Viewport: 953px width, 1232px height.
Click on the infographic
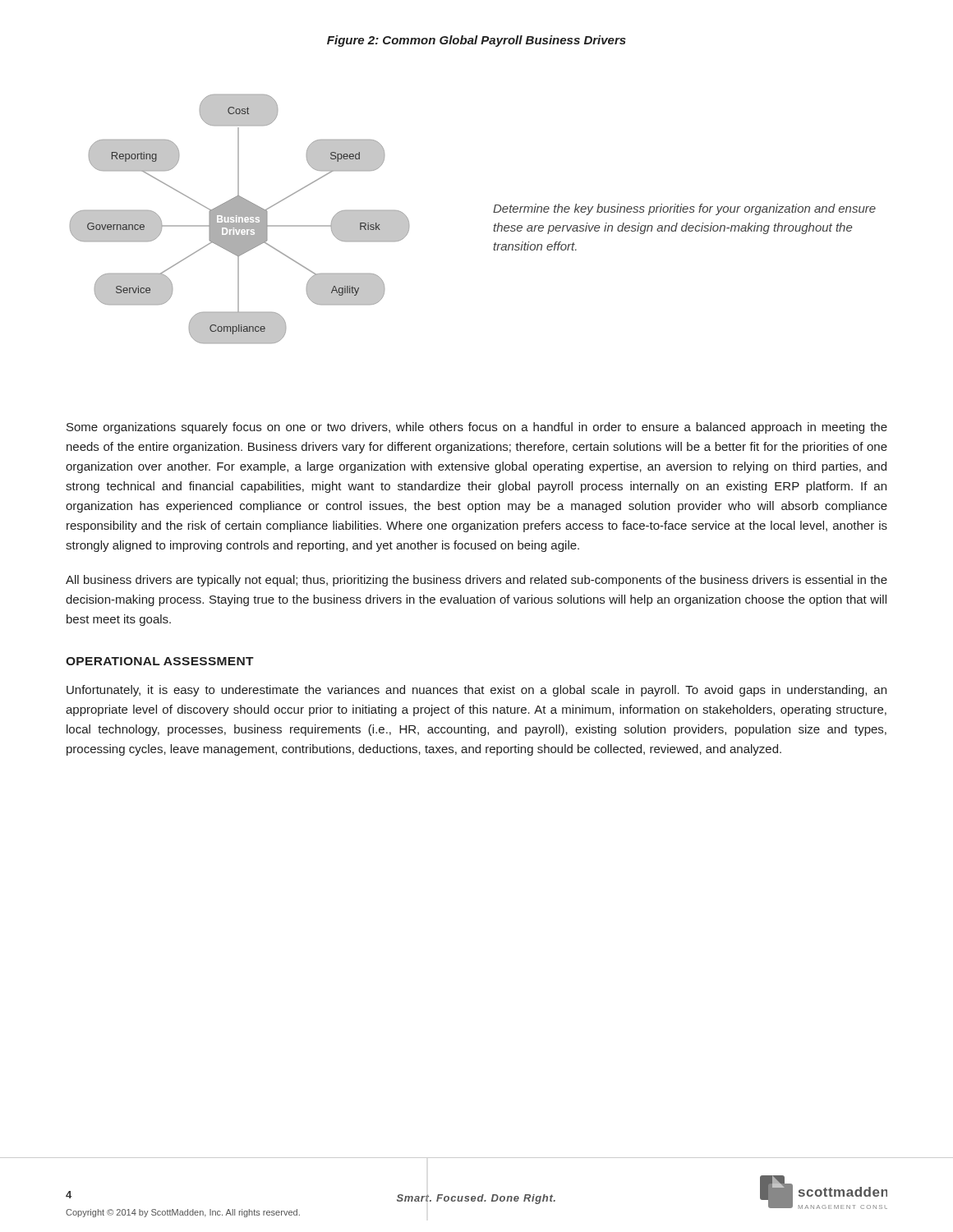point(263,227)
